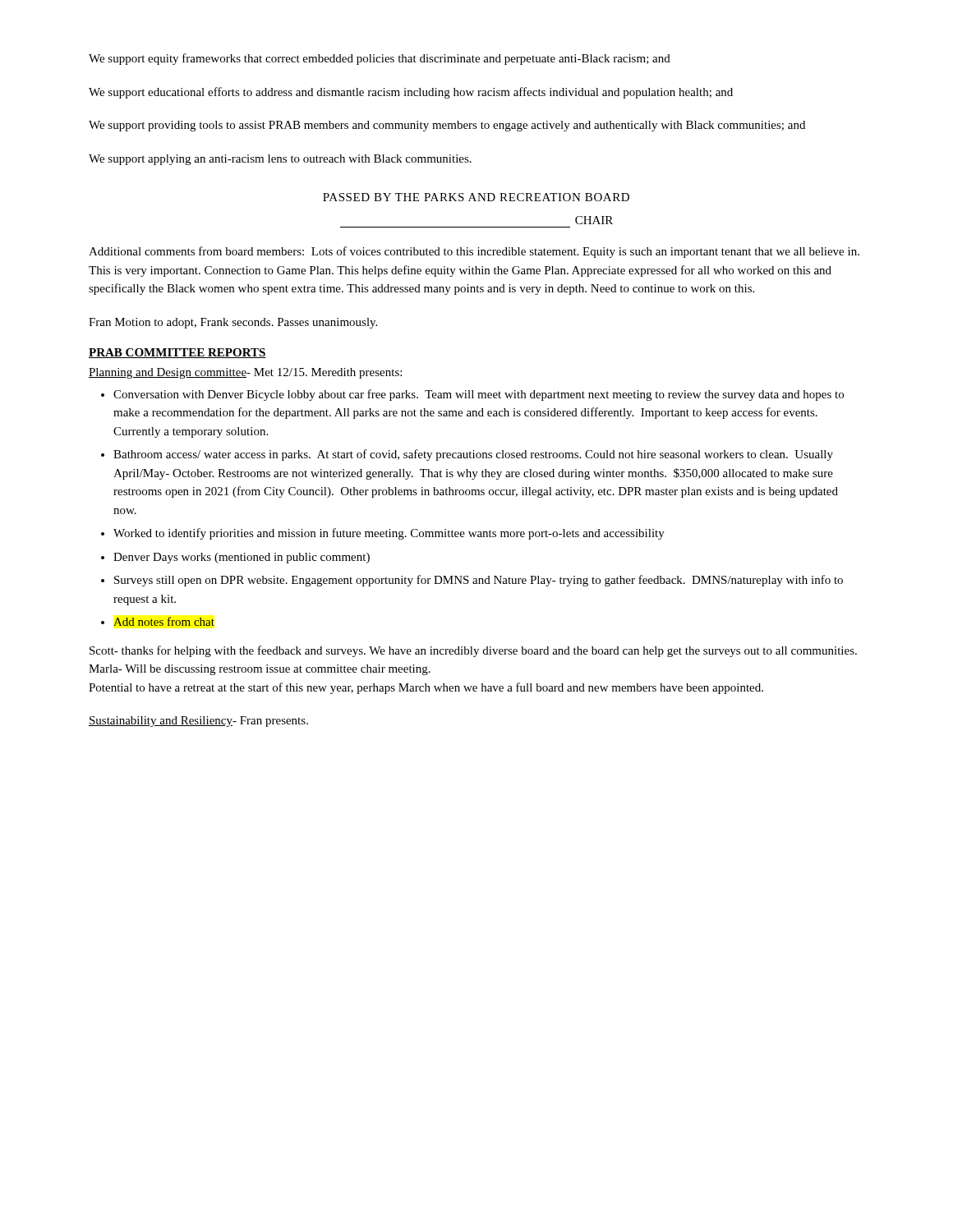
Task: Click the passage that begins "Scott- thanks for helping with the feedback"
Action: tap(473, 651)
